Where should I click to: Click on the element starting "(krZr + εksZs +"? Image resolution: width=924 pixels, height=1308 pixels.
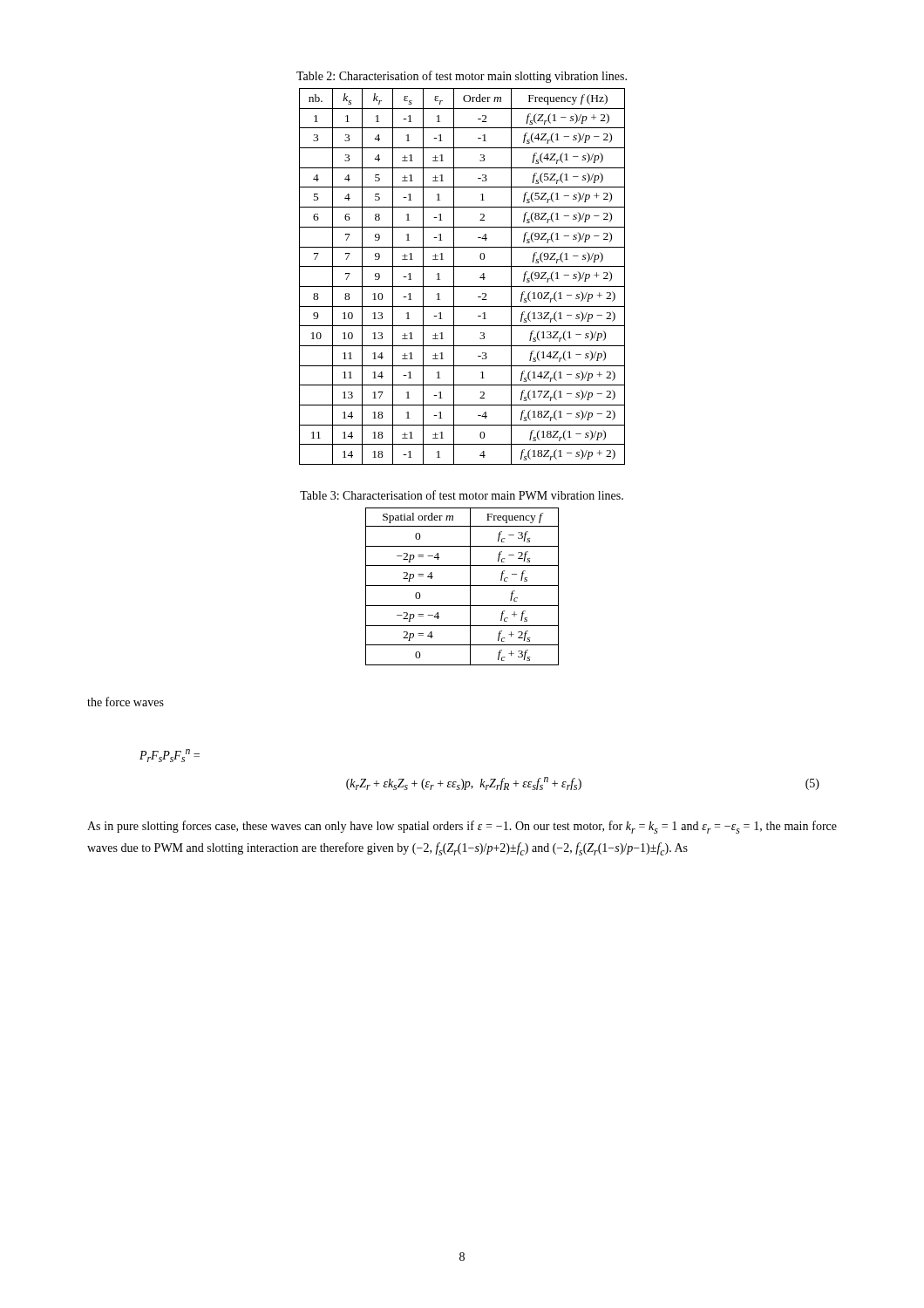[x=479, y=783]
